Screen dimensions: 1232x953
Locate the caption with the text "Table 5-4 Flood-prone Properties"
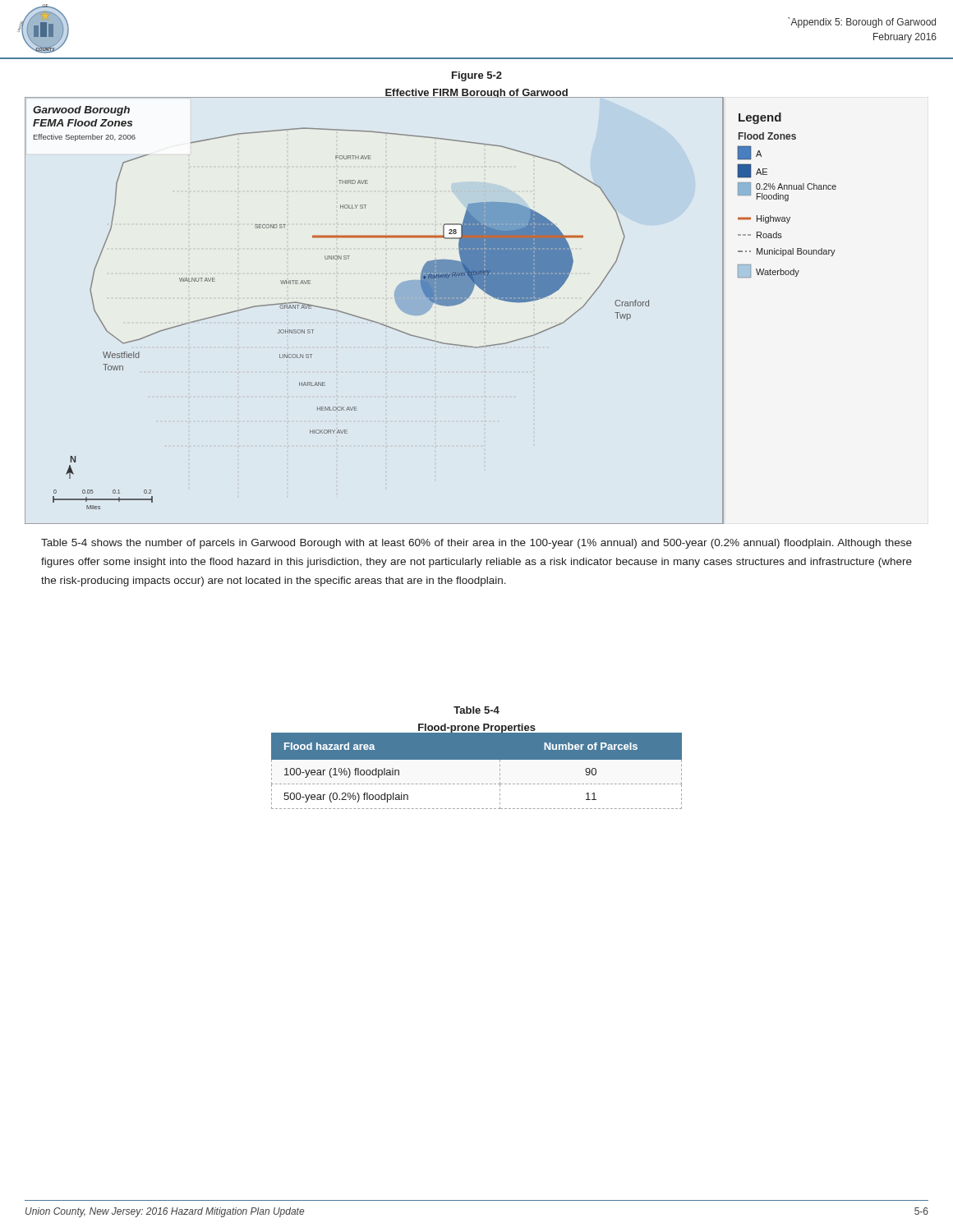[x=476, y=719]
